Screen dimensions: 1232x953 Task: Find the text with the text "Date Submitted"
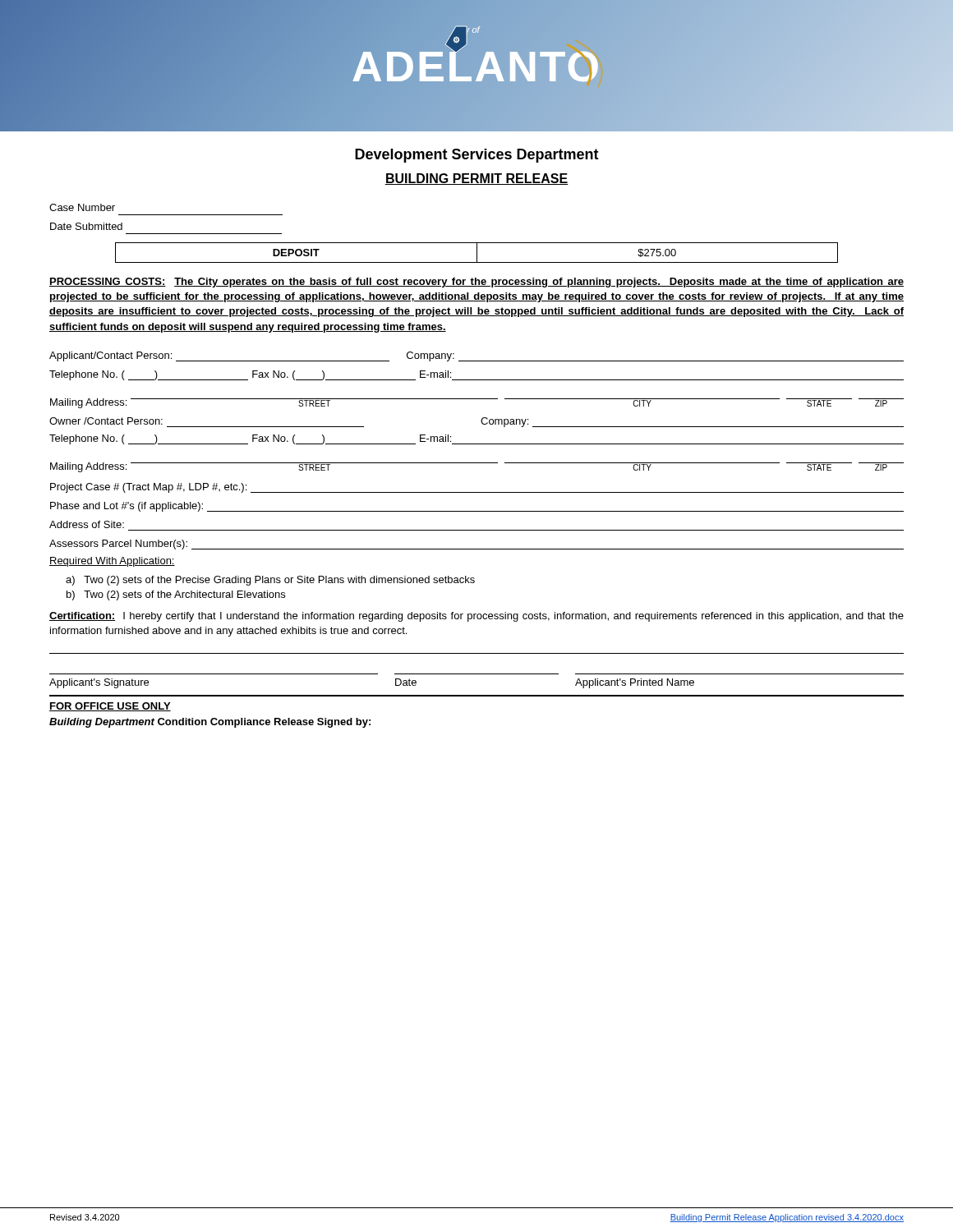166,227
